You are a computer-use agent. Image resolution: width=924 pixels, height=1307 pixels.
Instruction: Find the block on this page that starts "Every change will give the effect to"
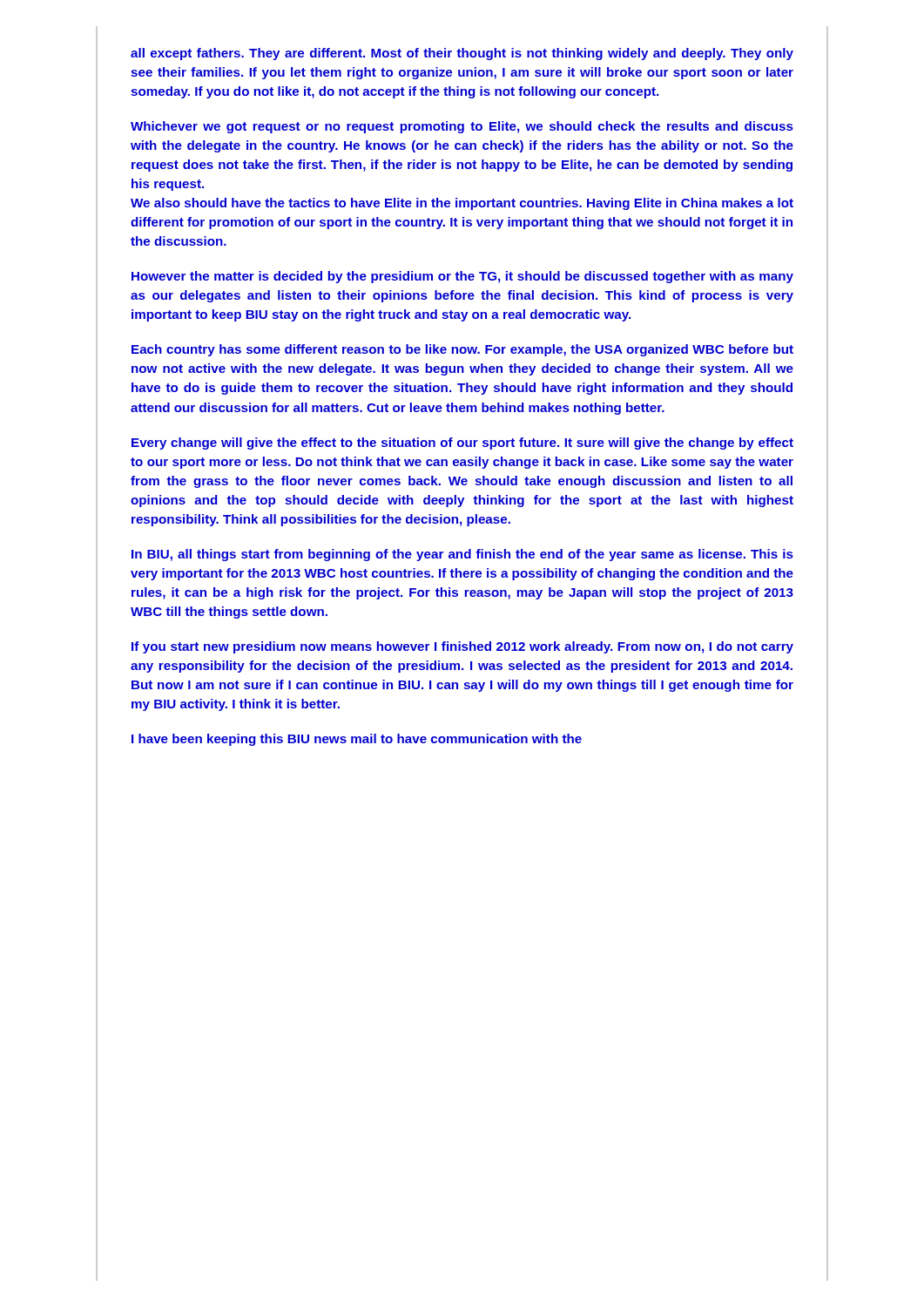[462, 480]
